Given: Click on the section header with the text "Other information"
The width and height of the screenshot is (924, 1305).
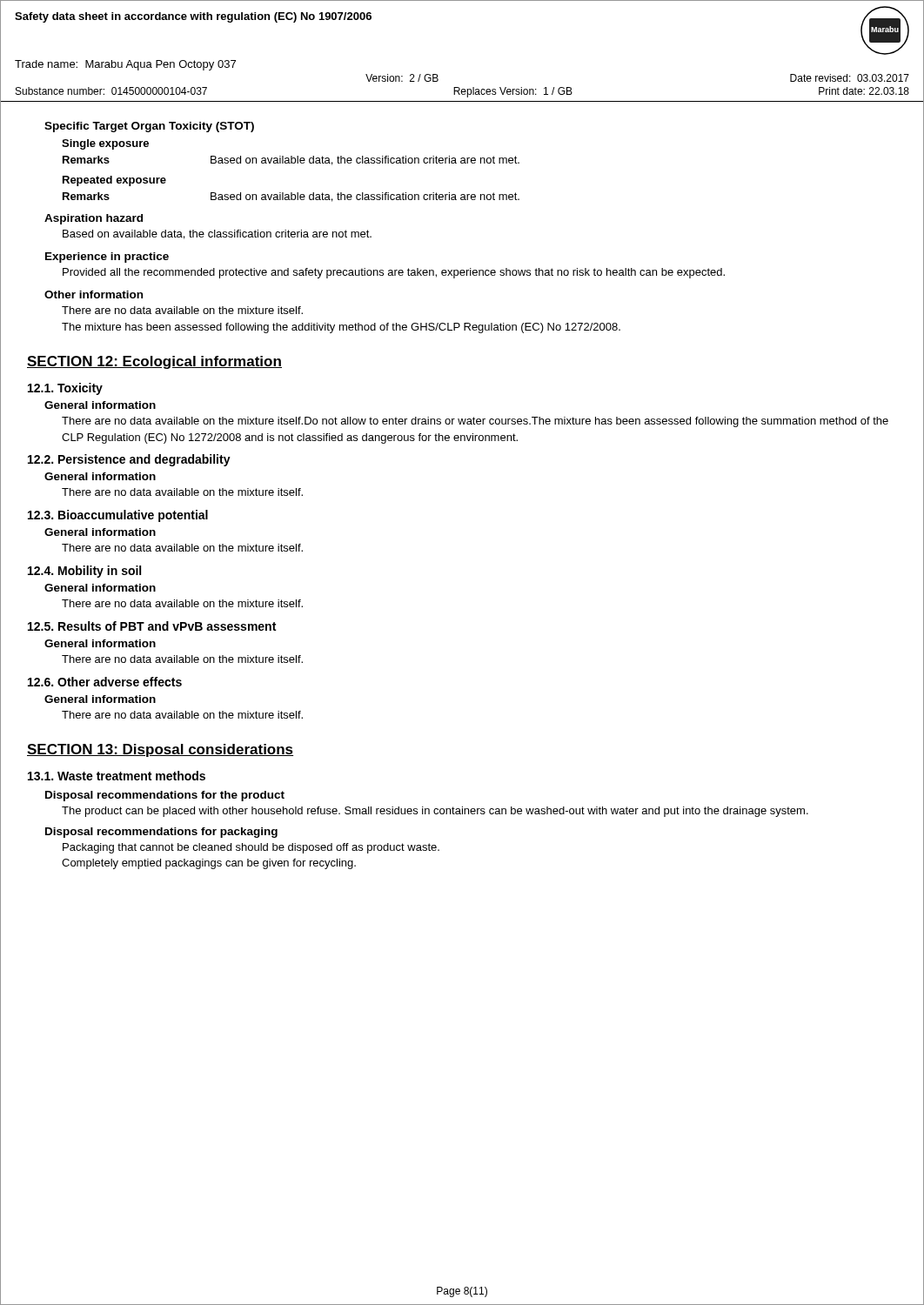Looking at the screenshot, I should tap(94, 295).
